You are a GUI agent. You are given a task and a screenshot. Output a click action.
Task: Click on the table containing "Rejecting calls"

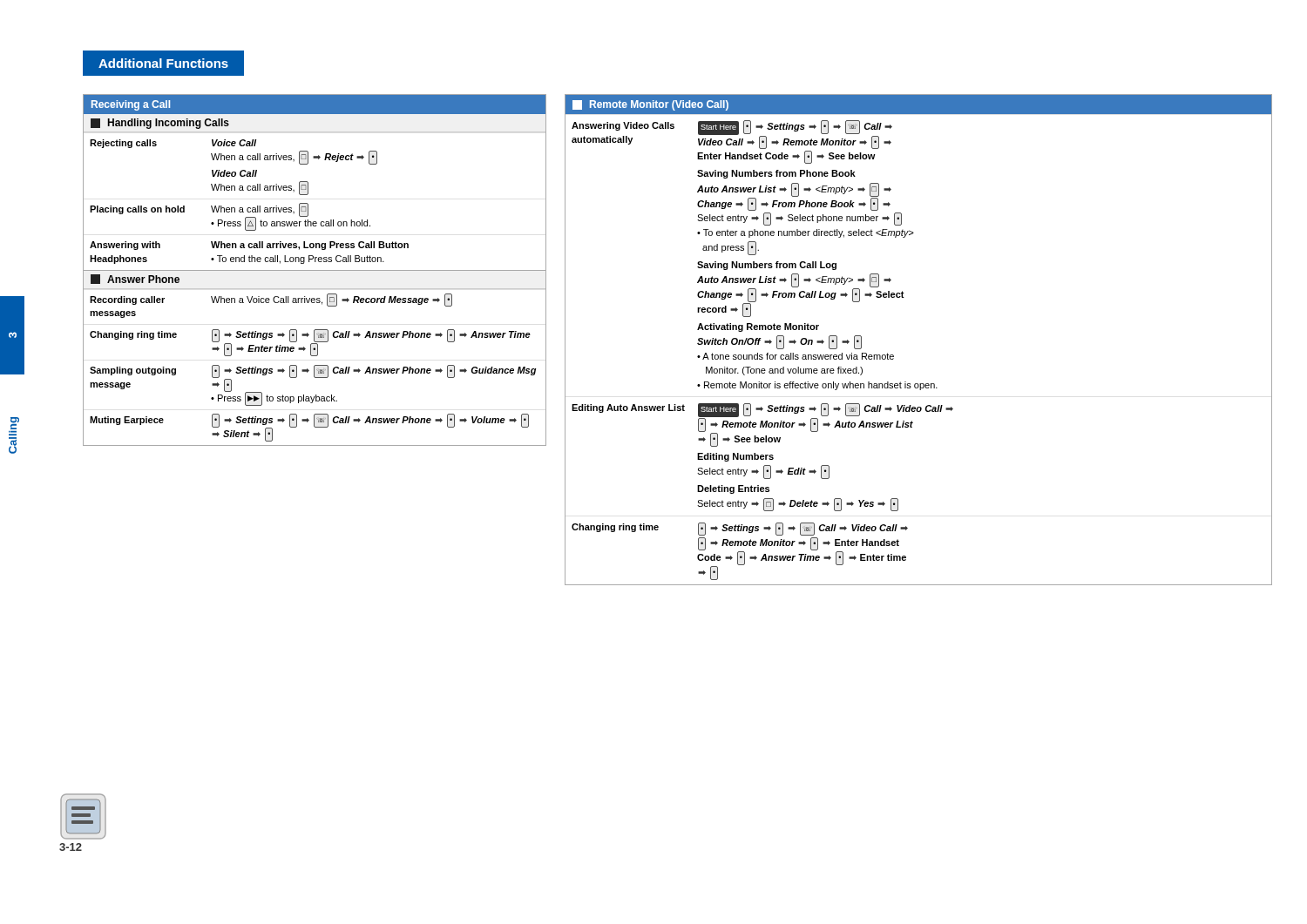(315, 201)
